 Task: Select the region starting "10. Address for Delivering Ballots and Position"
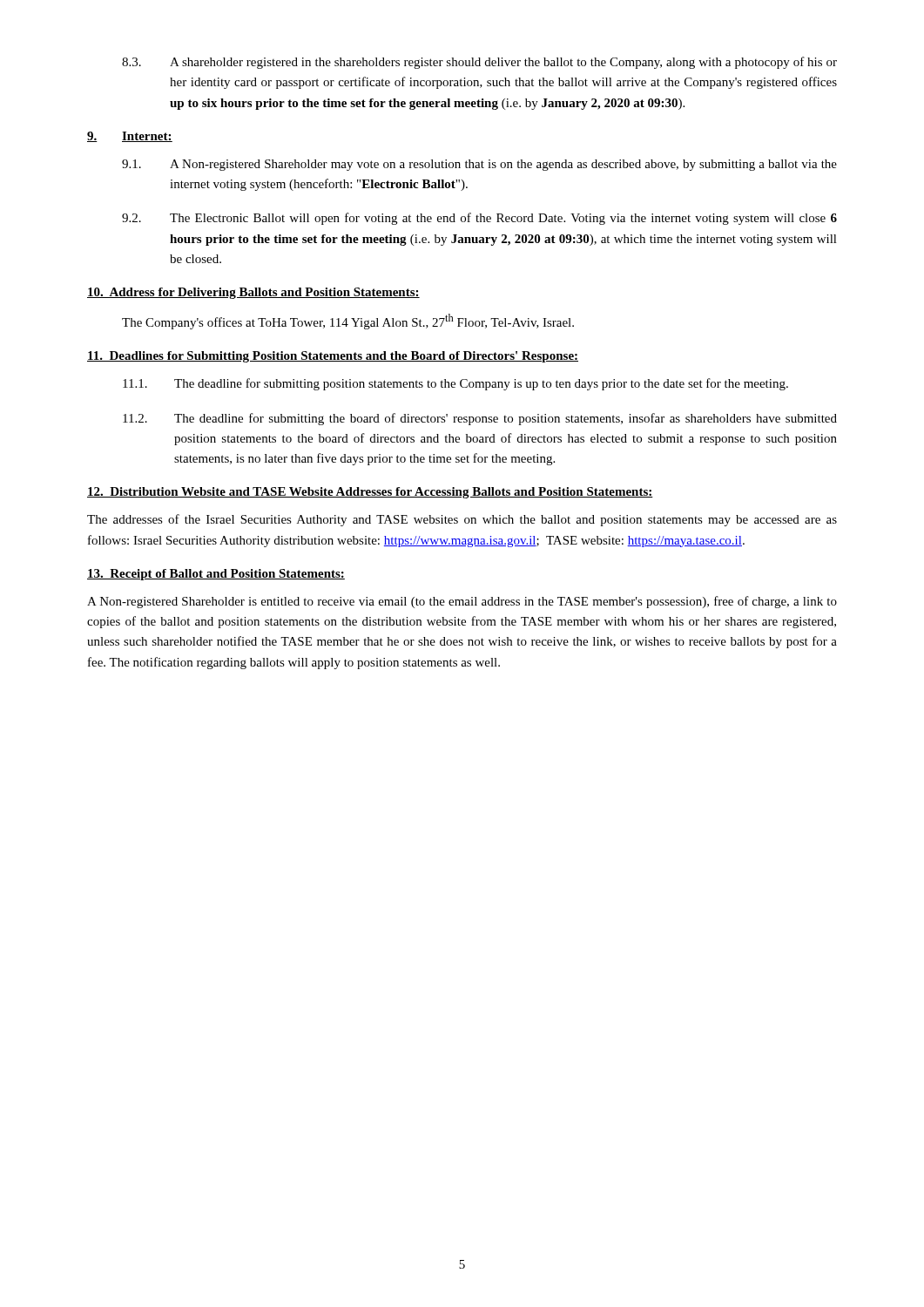coord(253,292)
